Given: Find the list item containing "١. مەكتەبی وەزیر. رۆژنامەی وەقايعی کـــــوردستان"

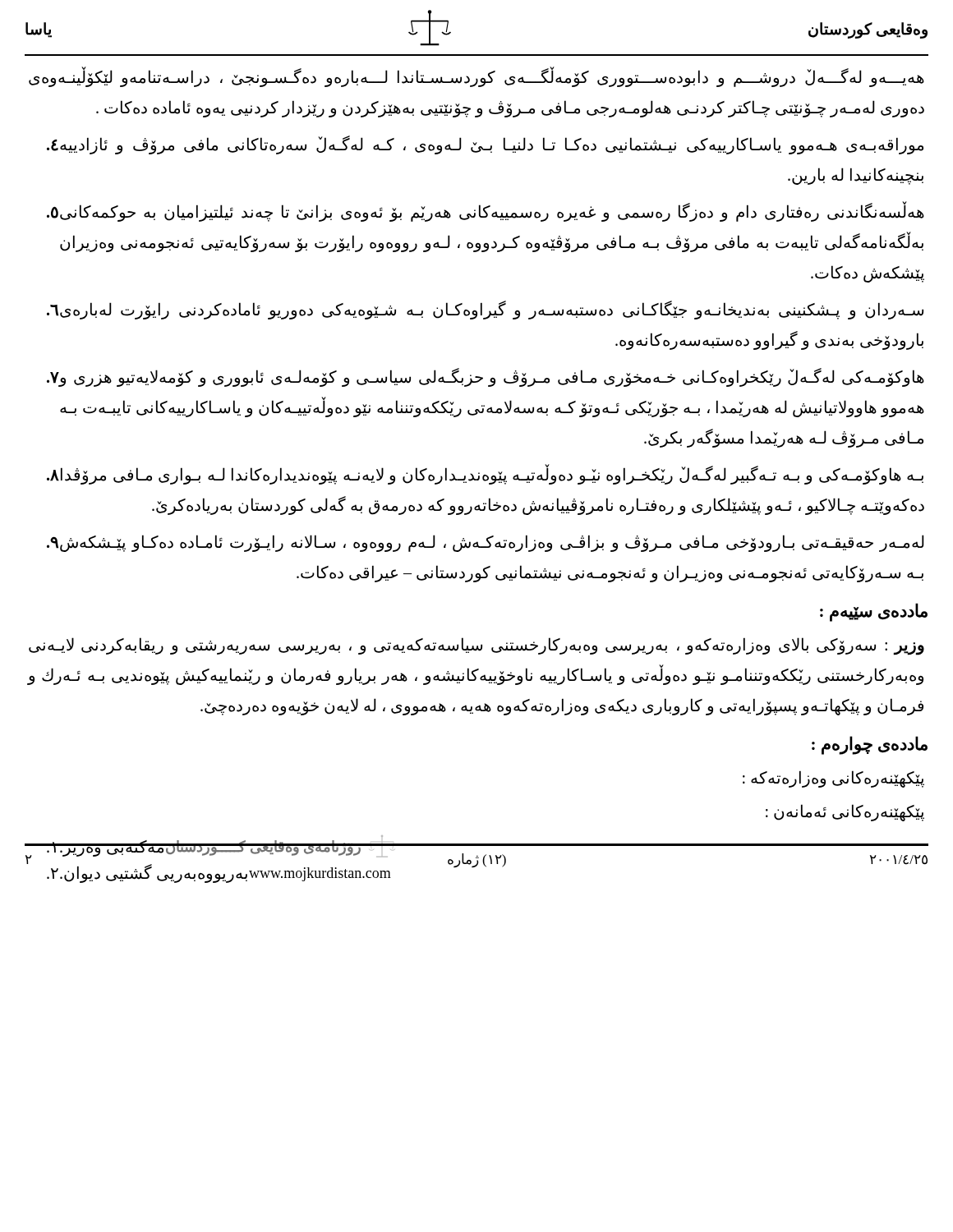Looking at the screenshot, I should pyautogui.click(x=213, y=847).
